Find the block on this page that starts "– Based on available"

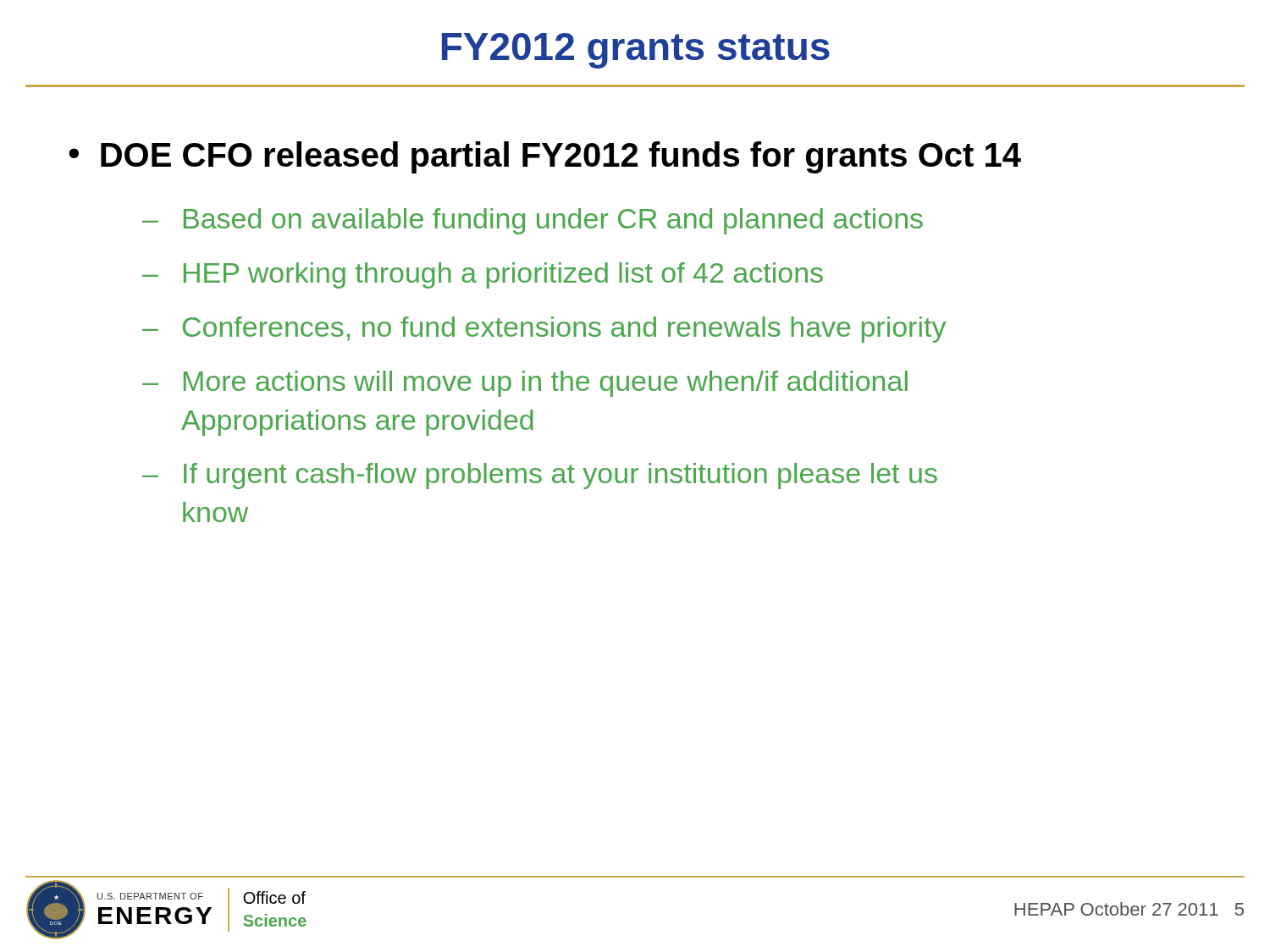click(533, 219)
